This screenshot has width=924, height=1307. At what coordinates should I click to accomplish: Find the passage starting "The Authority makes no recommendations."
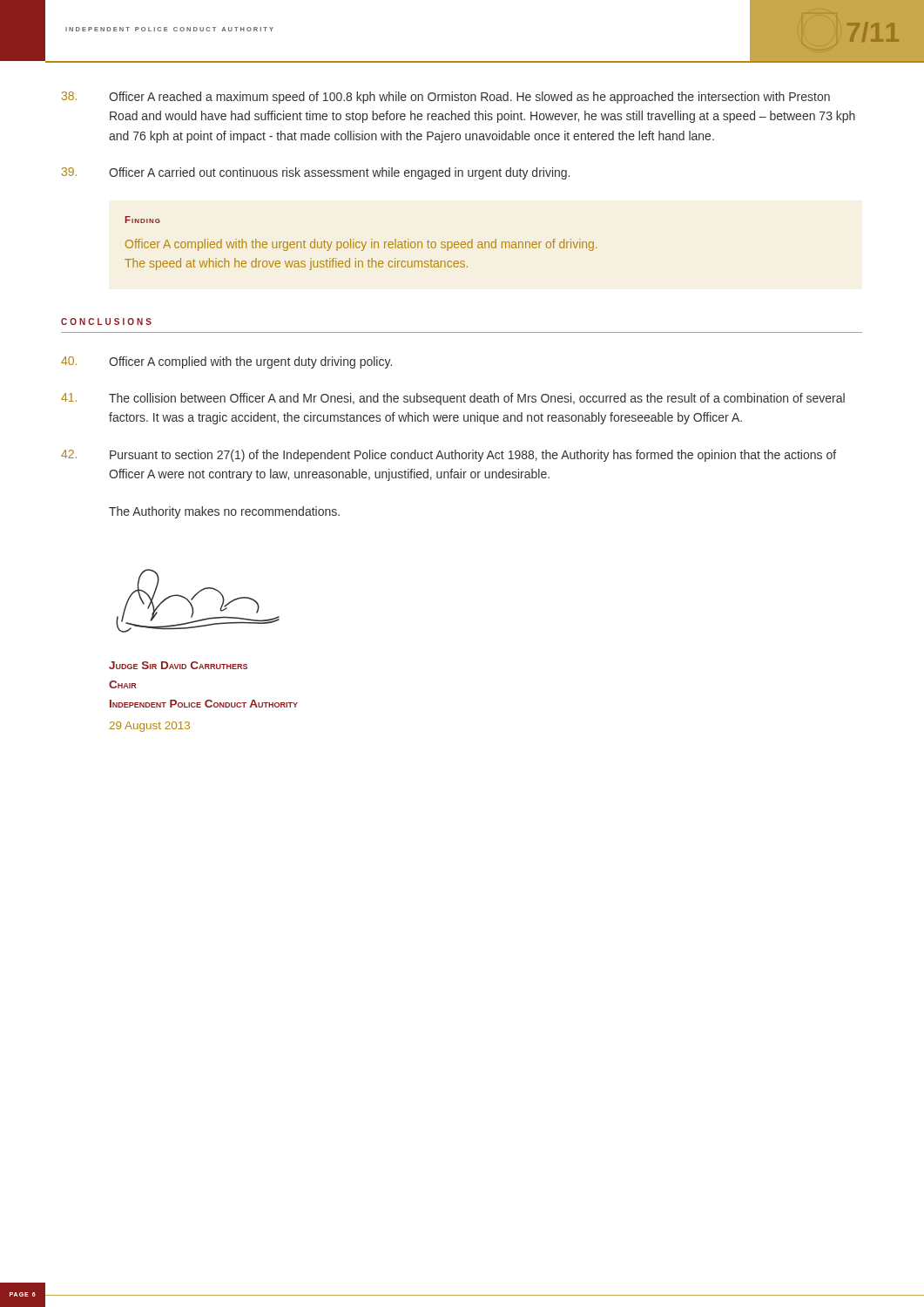225,511
